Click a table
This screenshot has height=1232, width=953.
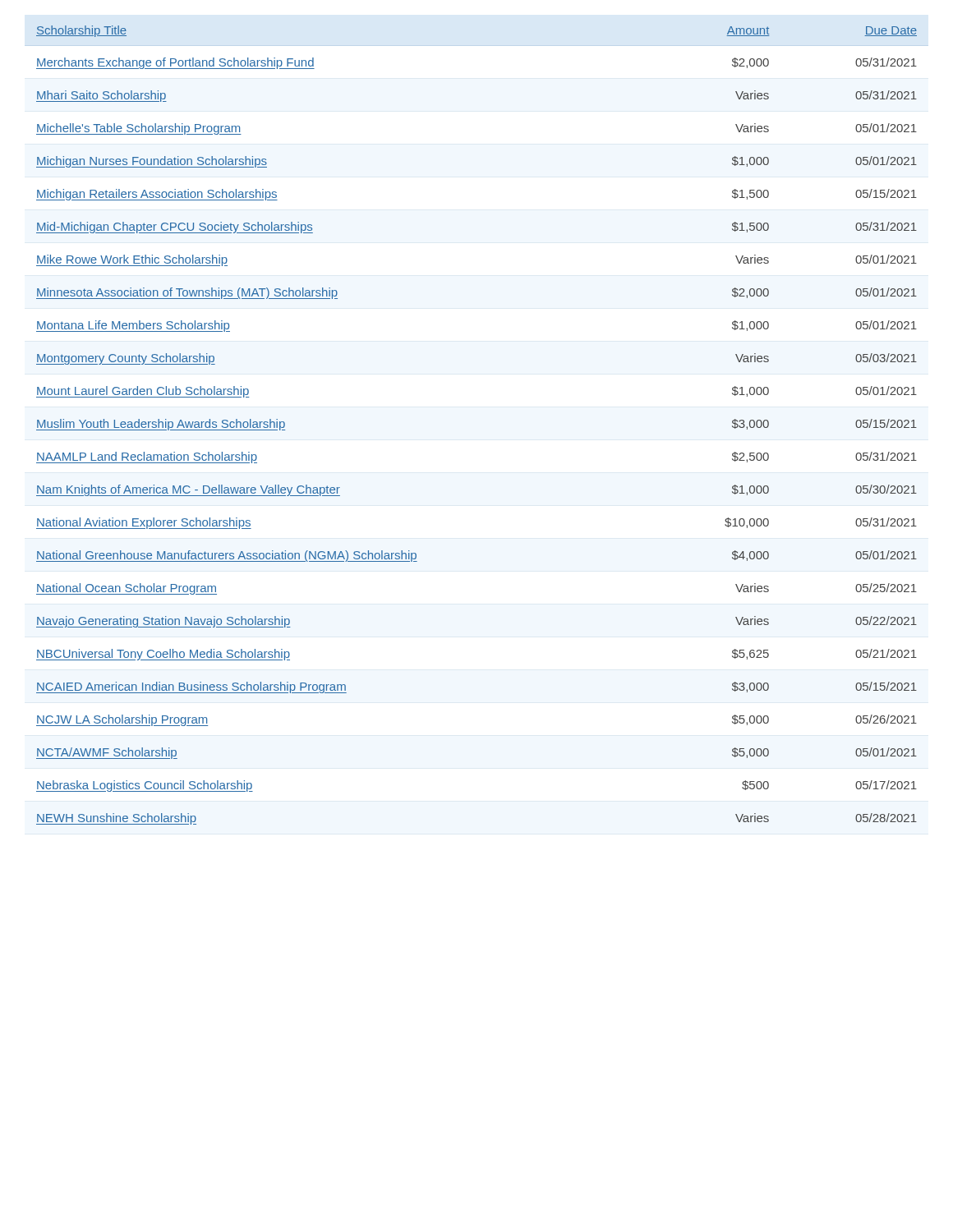coord(476,425)
